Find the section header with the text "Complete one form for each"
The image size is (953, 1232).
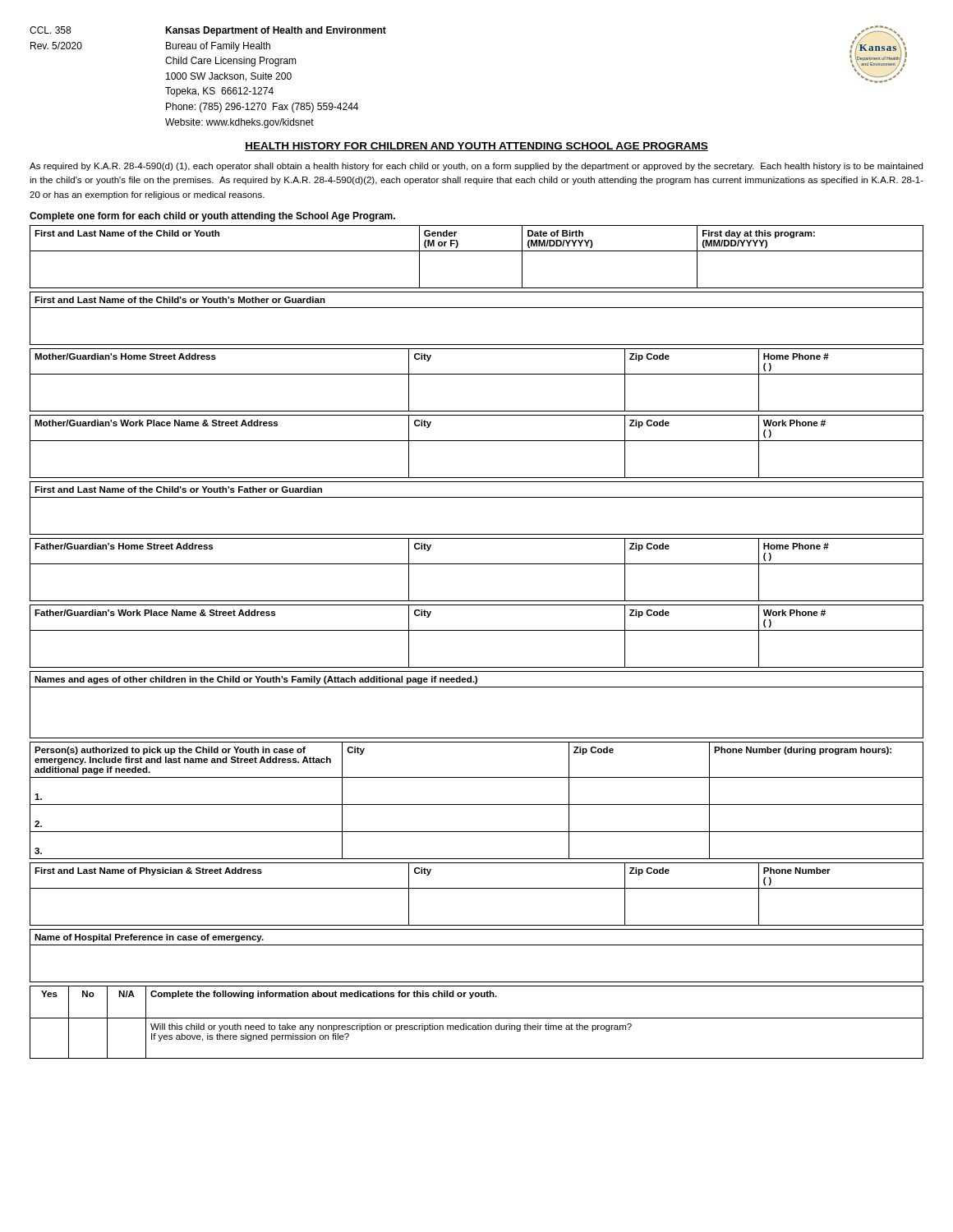point(213,216)
